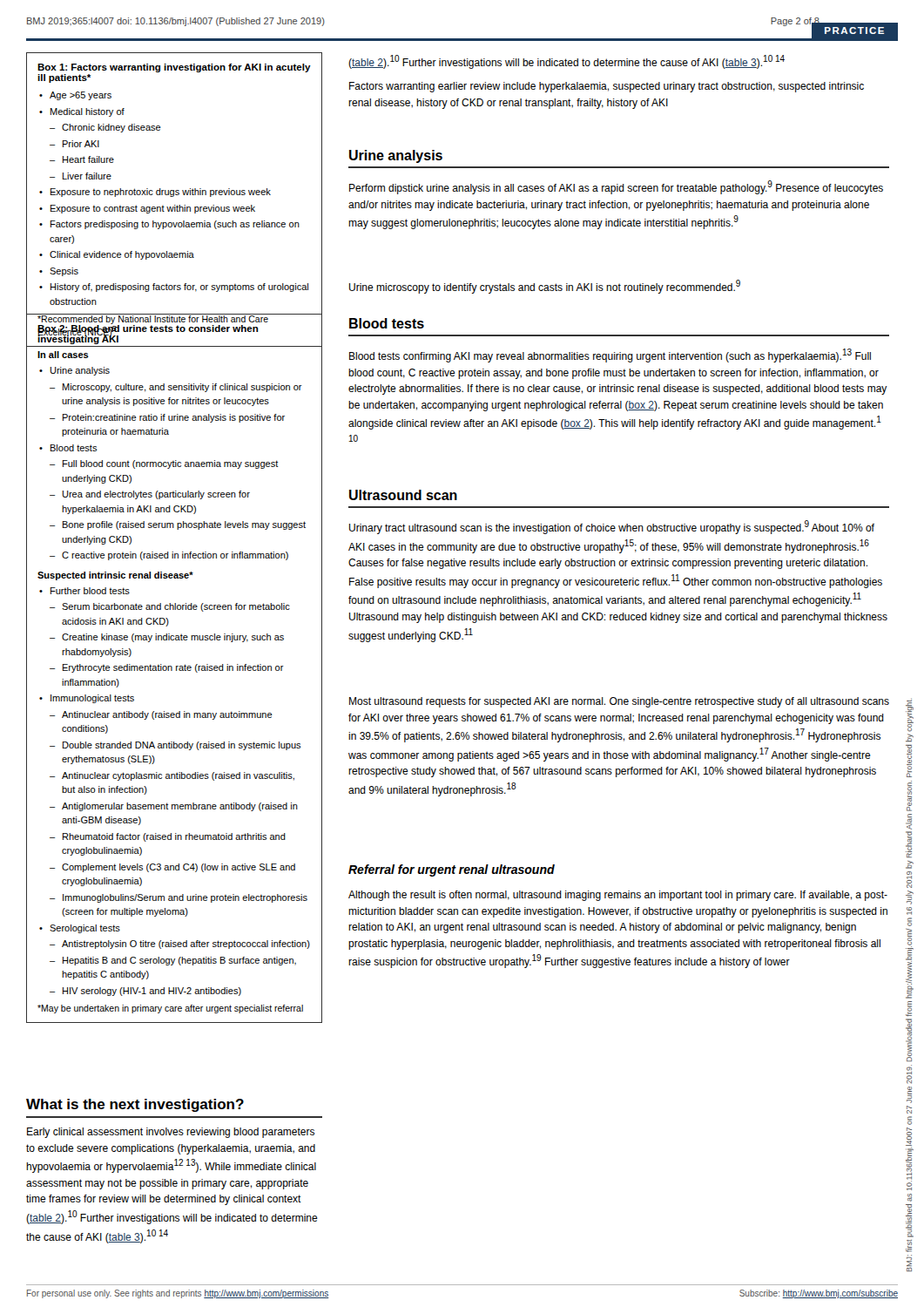Click on the element starting "Urine microscopy to identify crystals and casts"
Image resolution: width=924 pixels, height=1307 pixels.
(544, 286)
